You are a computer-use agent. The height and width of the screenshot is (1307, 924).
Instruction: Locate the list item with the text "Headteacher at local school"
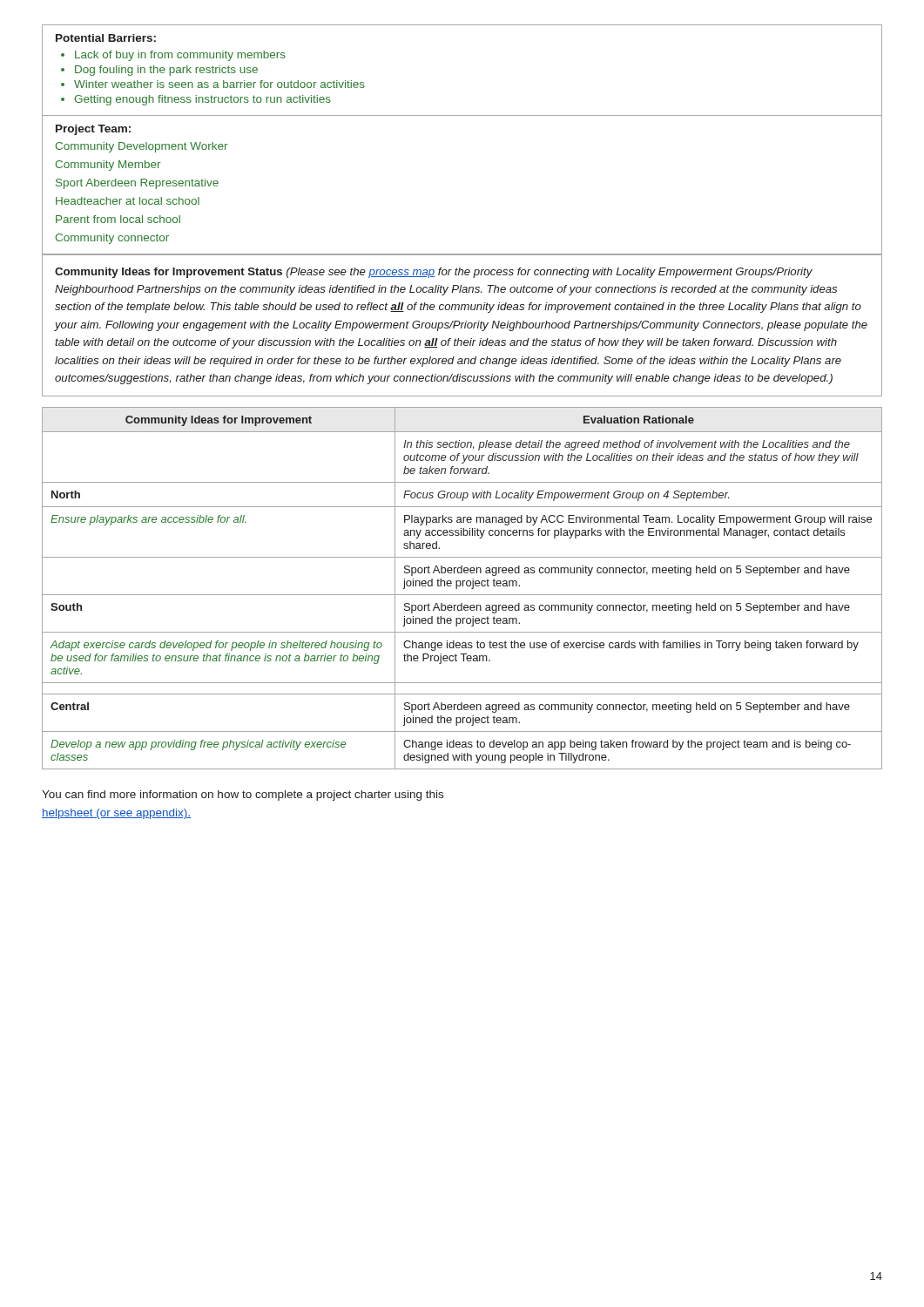point(127,201)
